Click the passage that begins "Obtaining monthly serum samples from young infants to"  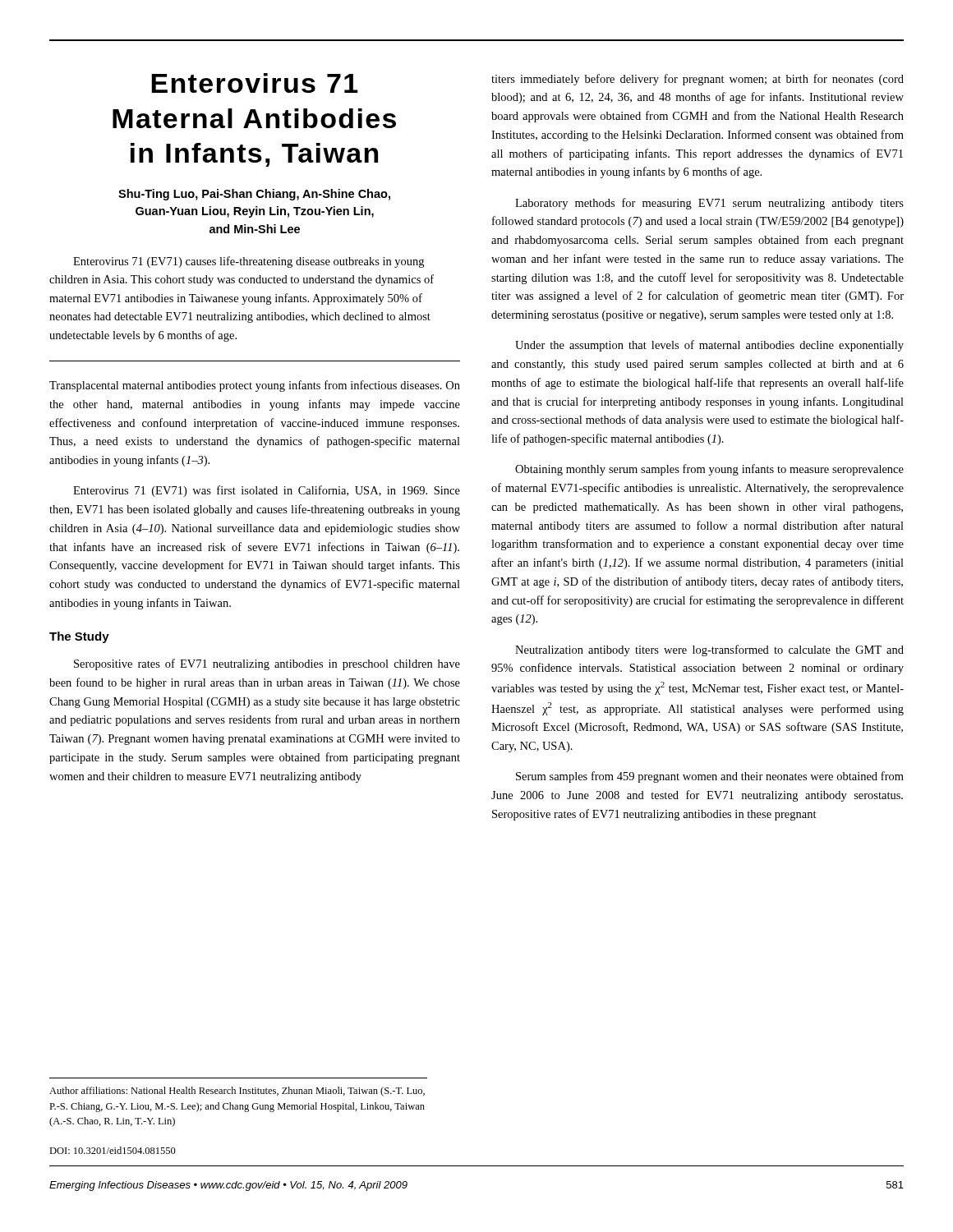[698, 544]
